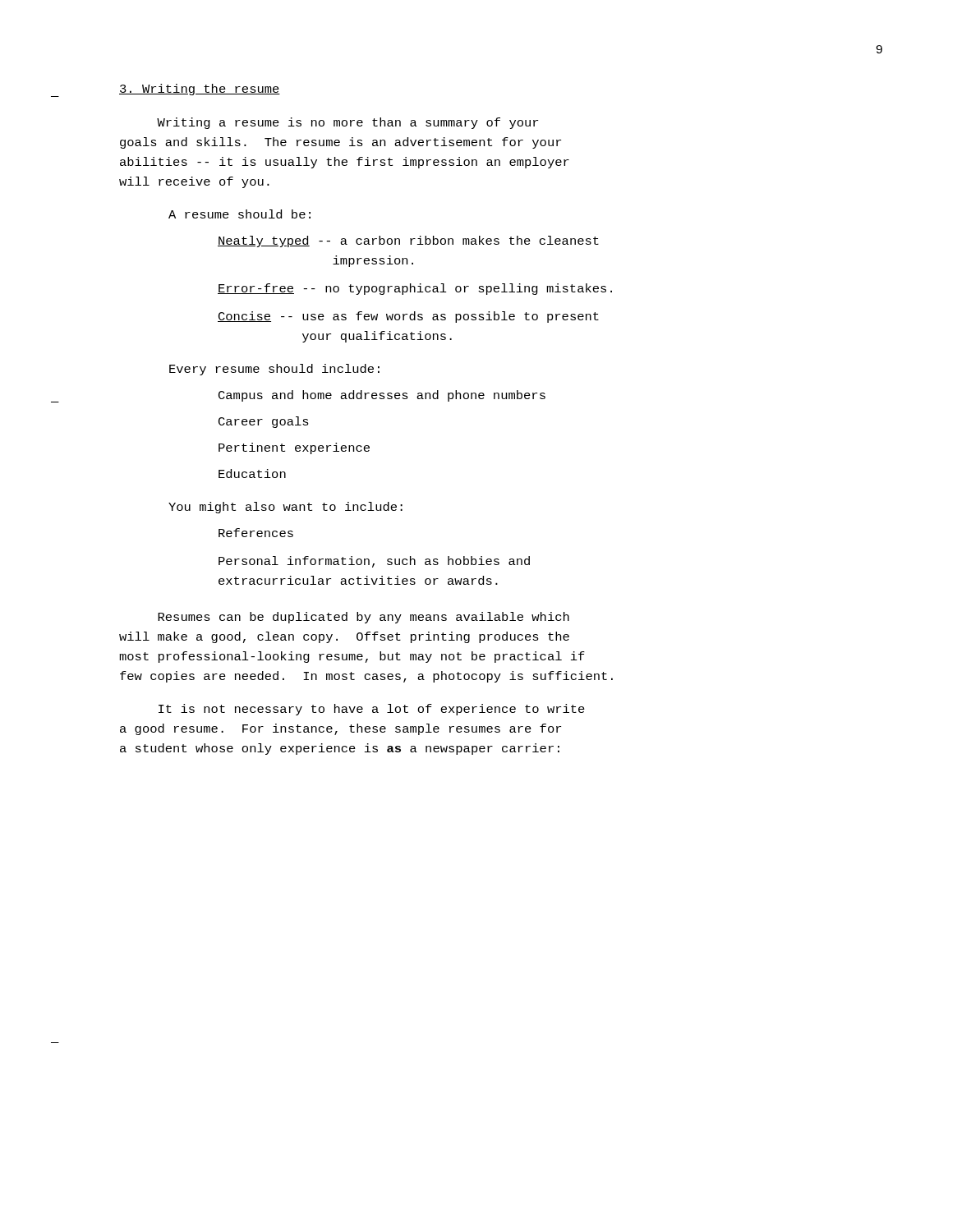The width and height of the screenshot is (957, 1232).
Task: Navigate to the region starting "Writing a resume is no more than a"
Action: pos(345,153)
